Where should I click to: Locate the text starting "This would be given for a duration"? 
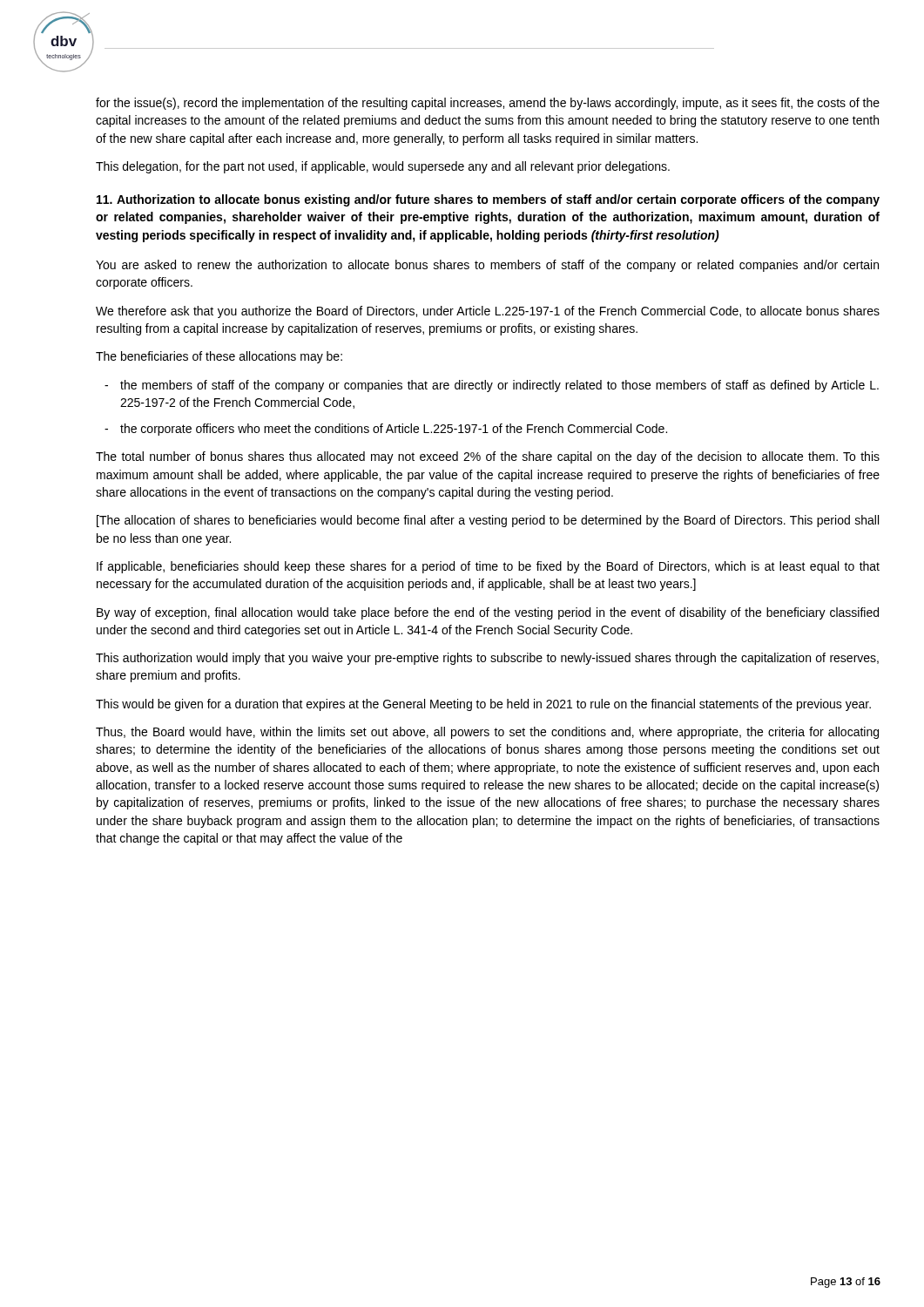click(x=488, y=704)
